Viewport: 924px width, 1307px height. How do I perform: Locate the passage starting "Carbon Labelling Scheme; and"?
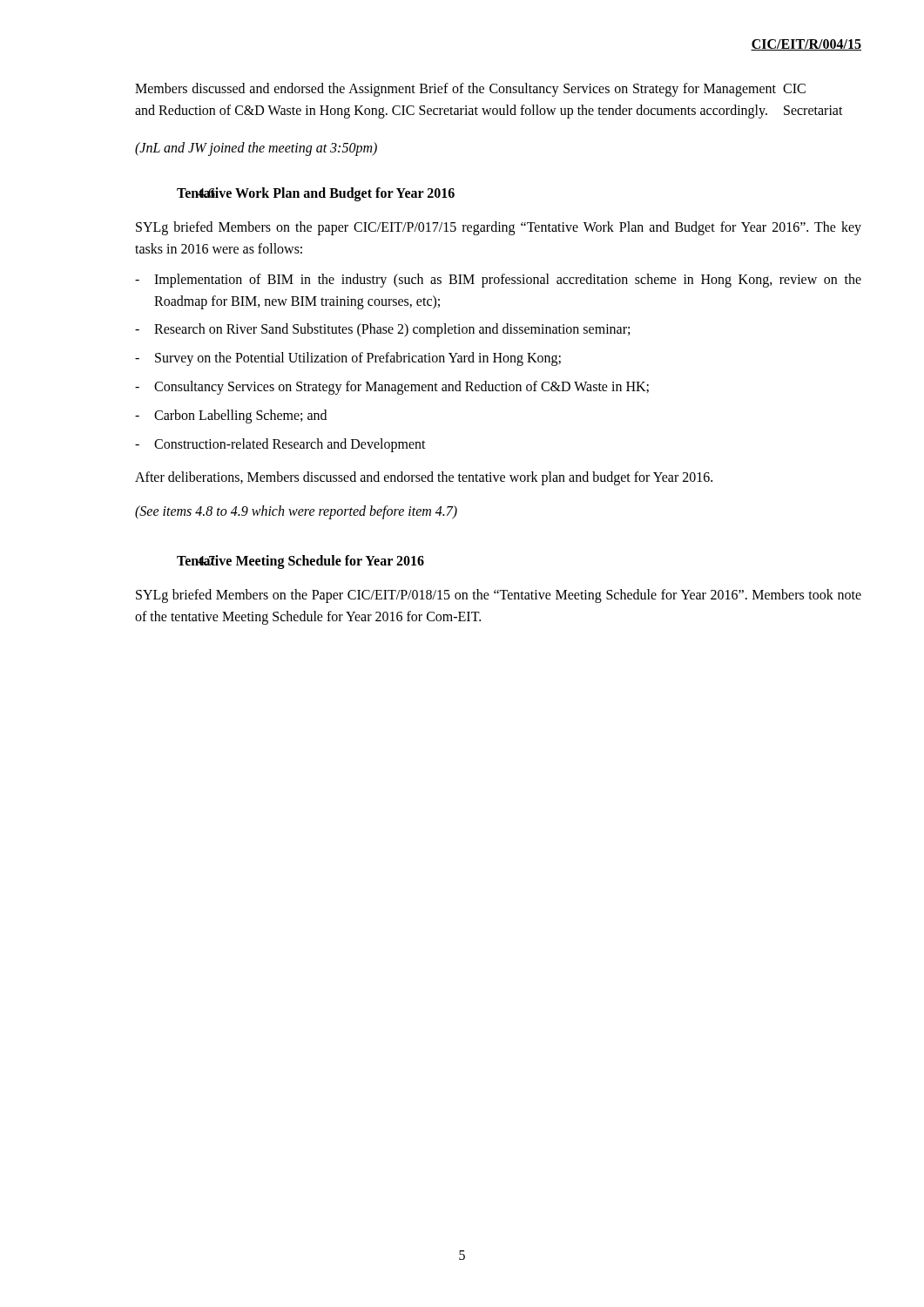(x=231, y=416)
